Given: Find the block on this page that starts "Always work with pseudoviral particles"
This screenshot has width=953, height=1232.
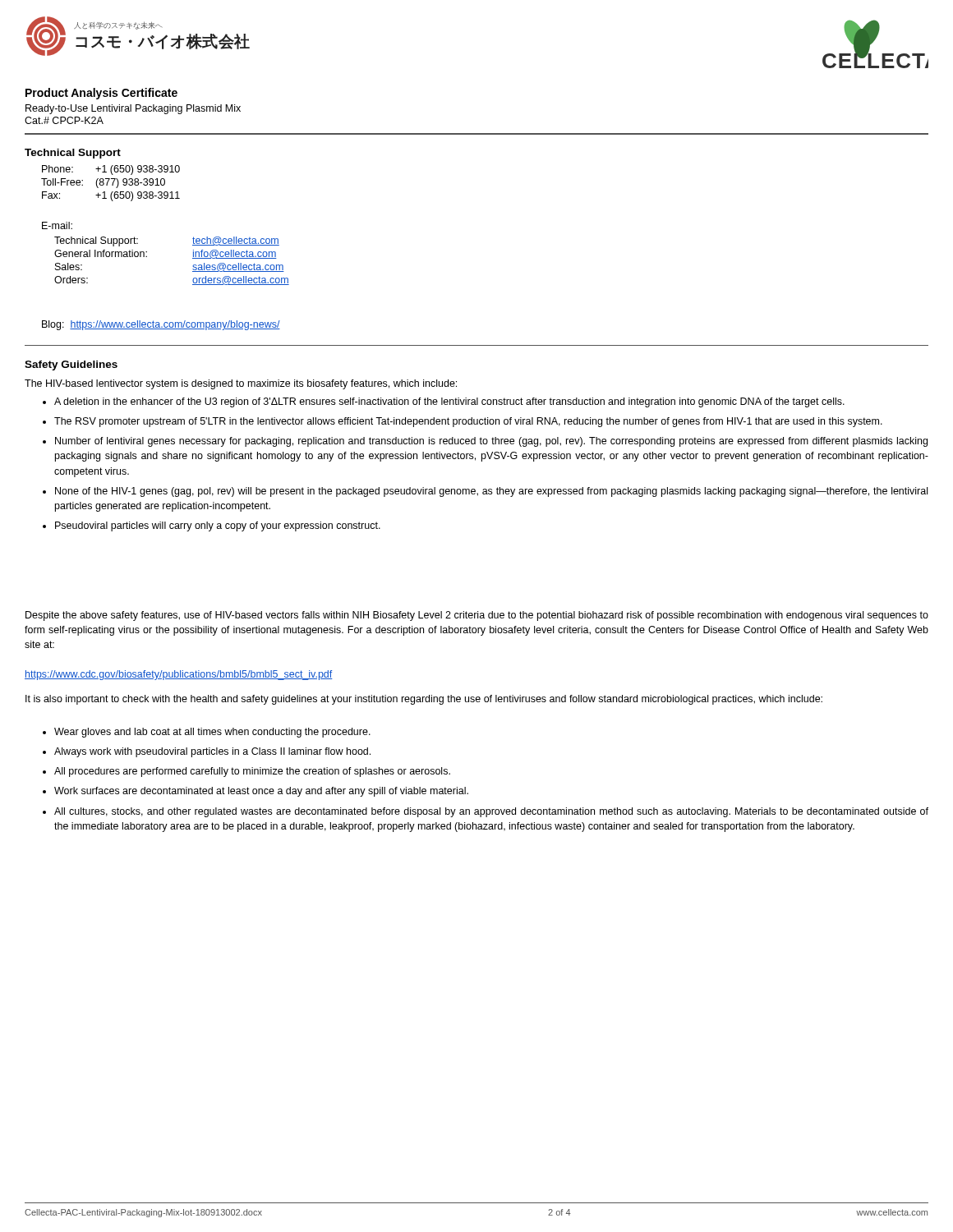Looking at the screenshot, I should coord(213,752).
